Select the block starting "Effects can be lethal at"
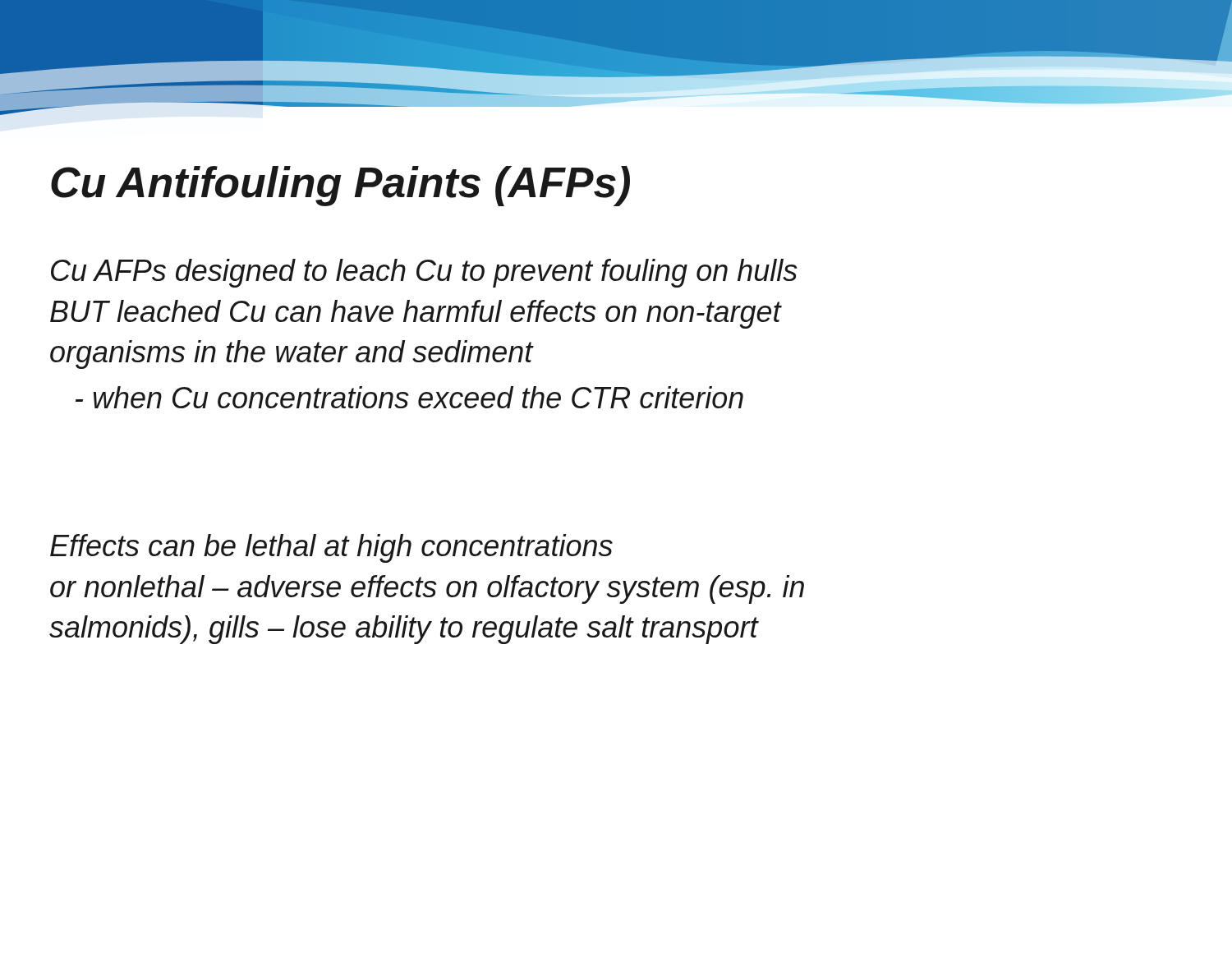The width and height of the screenshot is (1232, 953). pyautogui.click(x=616, y=587)
